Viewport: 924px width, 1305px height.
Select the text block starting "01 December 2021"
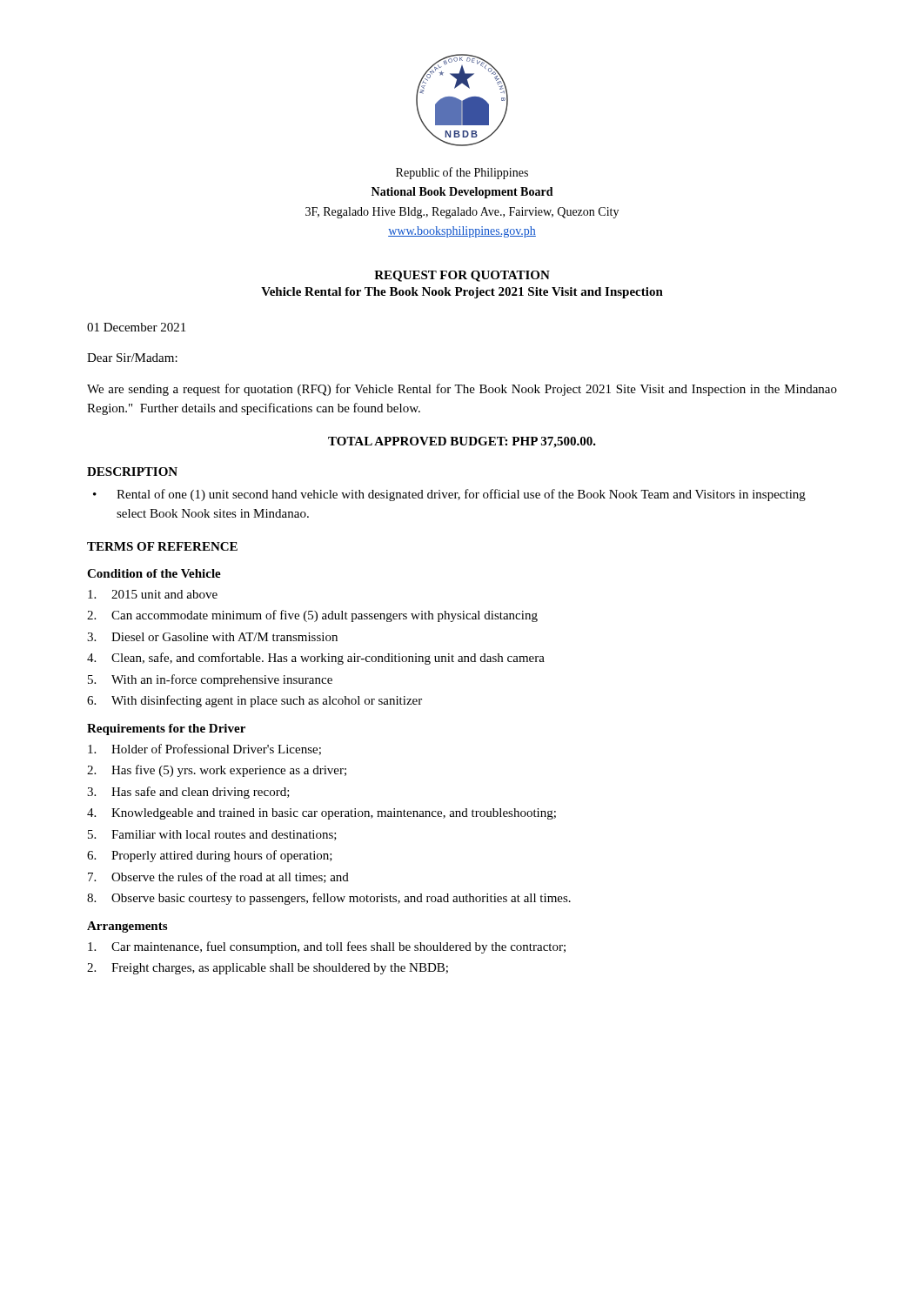[x=137, y=327]
